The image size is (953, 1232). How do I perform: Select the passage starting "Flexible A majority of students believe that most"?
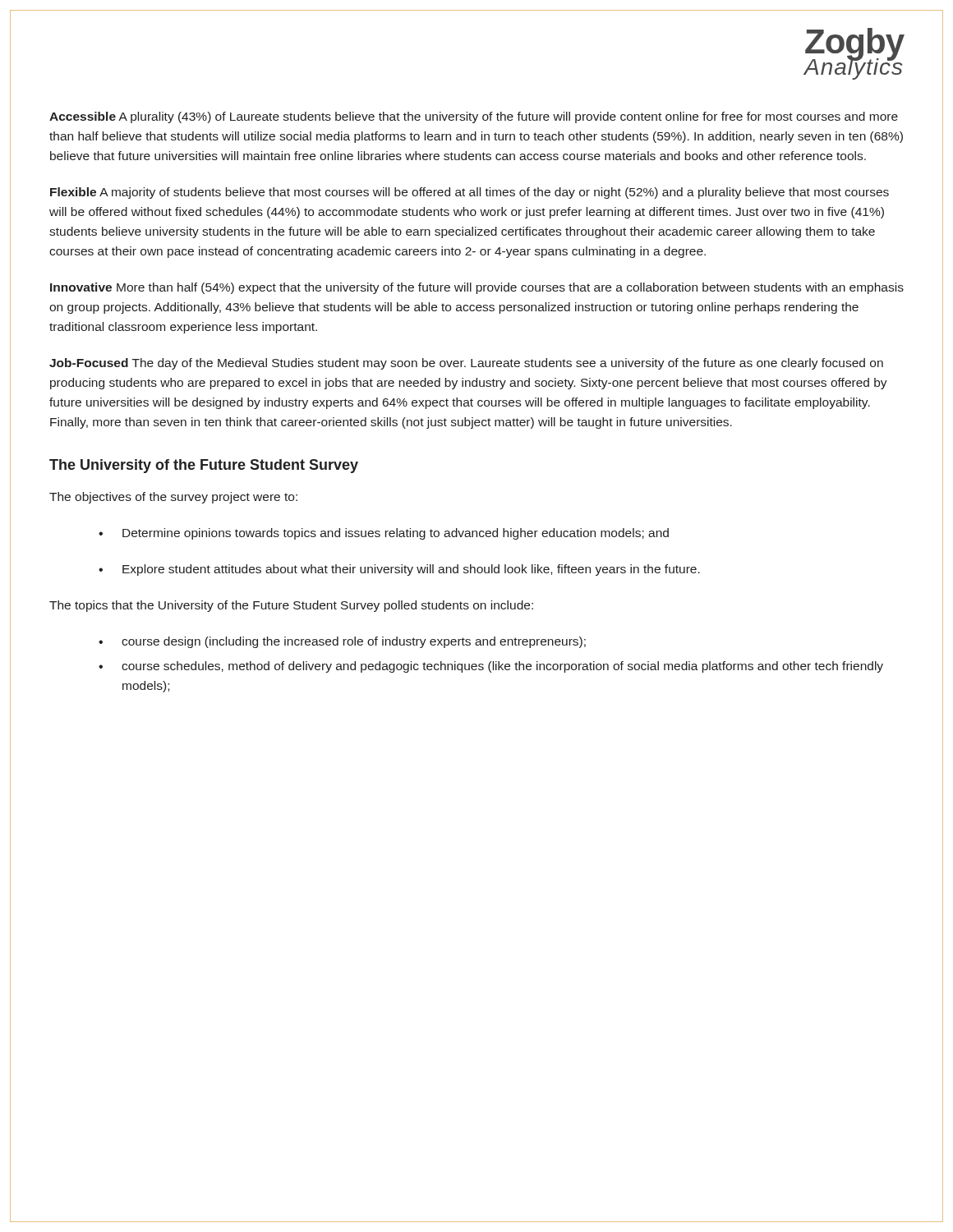(x=469, y=221)
